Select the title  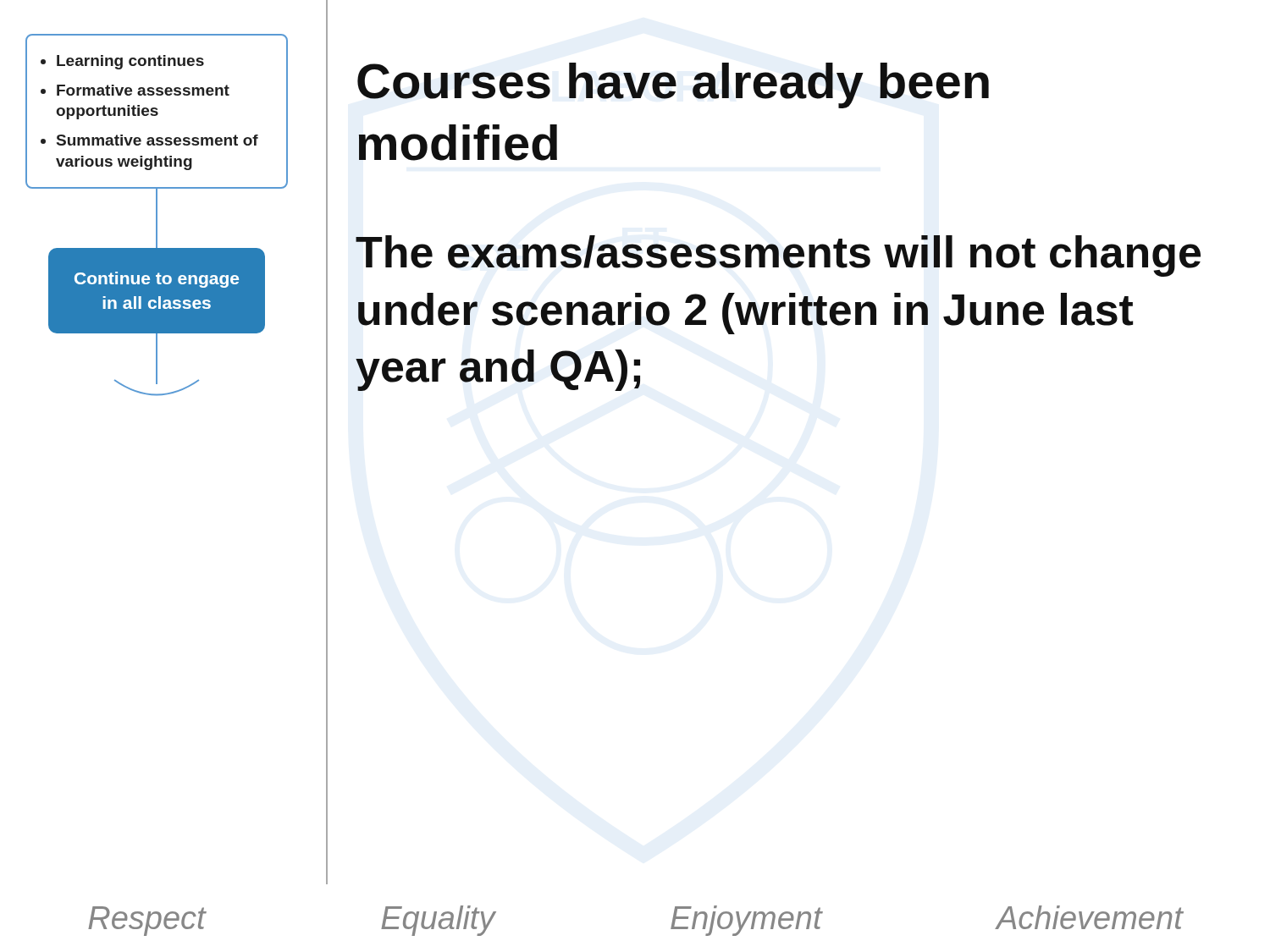[674, 111]
